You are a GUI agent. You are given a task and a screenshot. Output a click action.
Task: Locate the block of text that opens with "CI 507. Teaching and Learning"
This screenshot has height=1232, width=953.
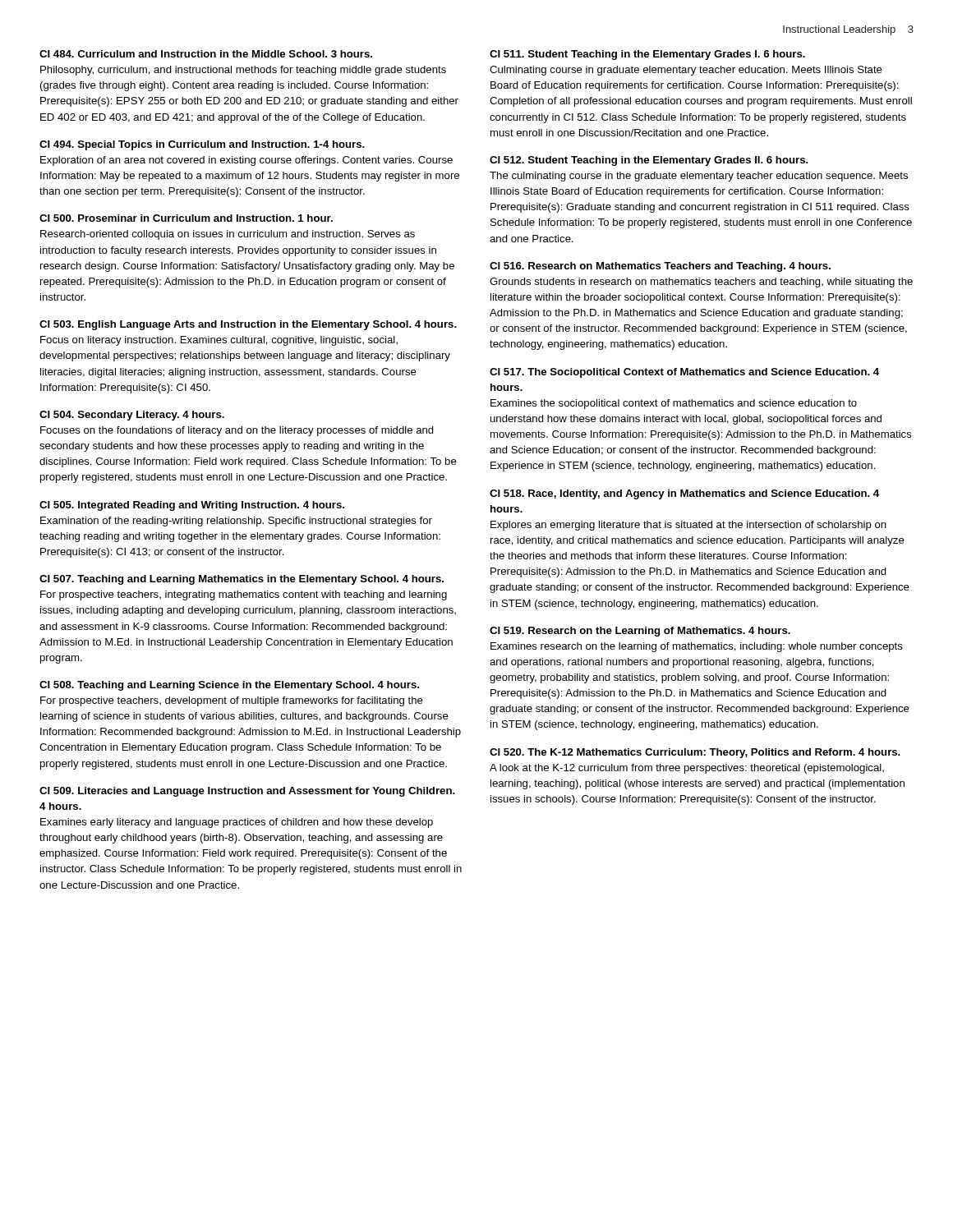[x=248, y=618]
